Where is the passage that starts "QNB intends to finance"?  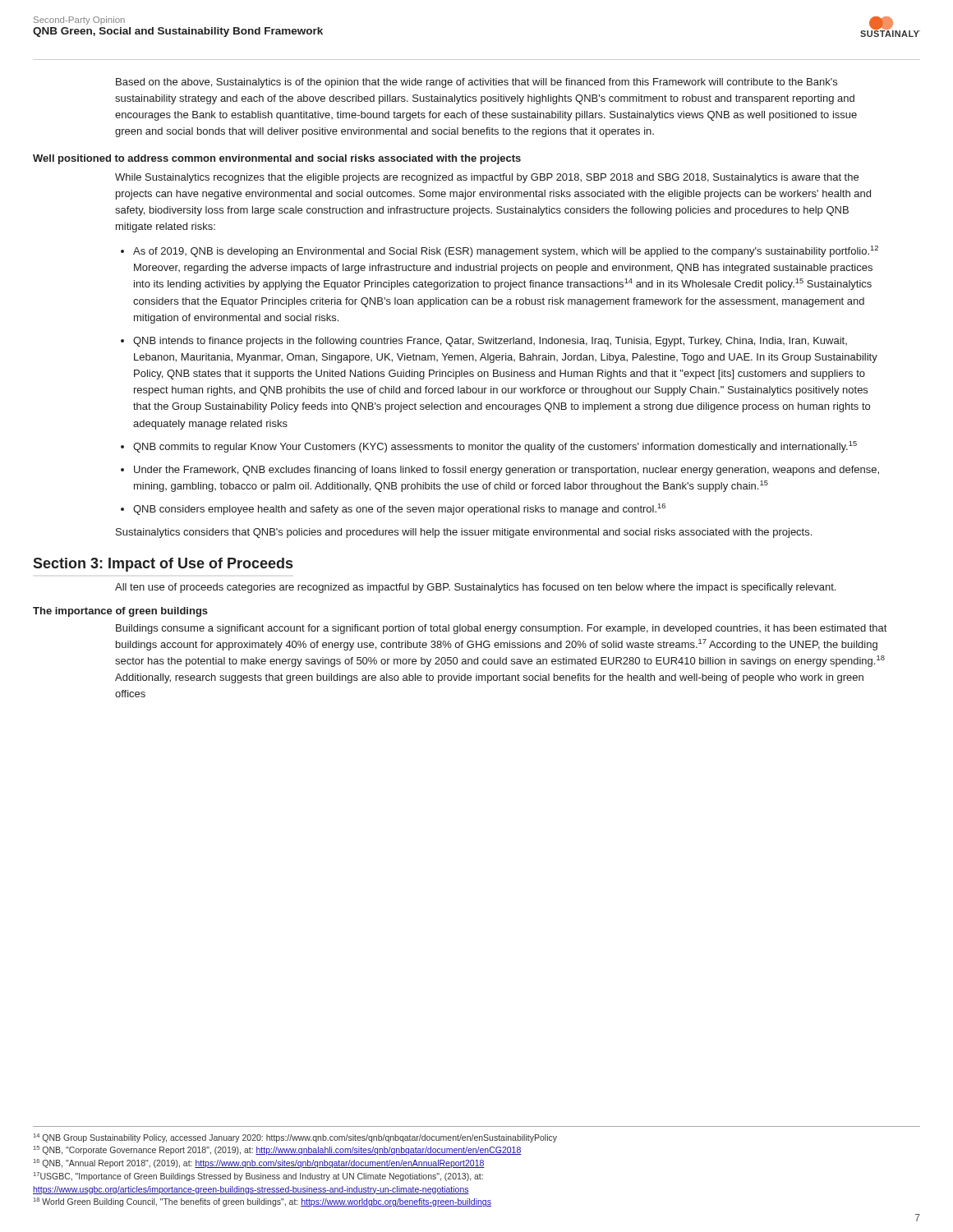pyautogui.click(x=505, y=382)
